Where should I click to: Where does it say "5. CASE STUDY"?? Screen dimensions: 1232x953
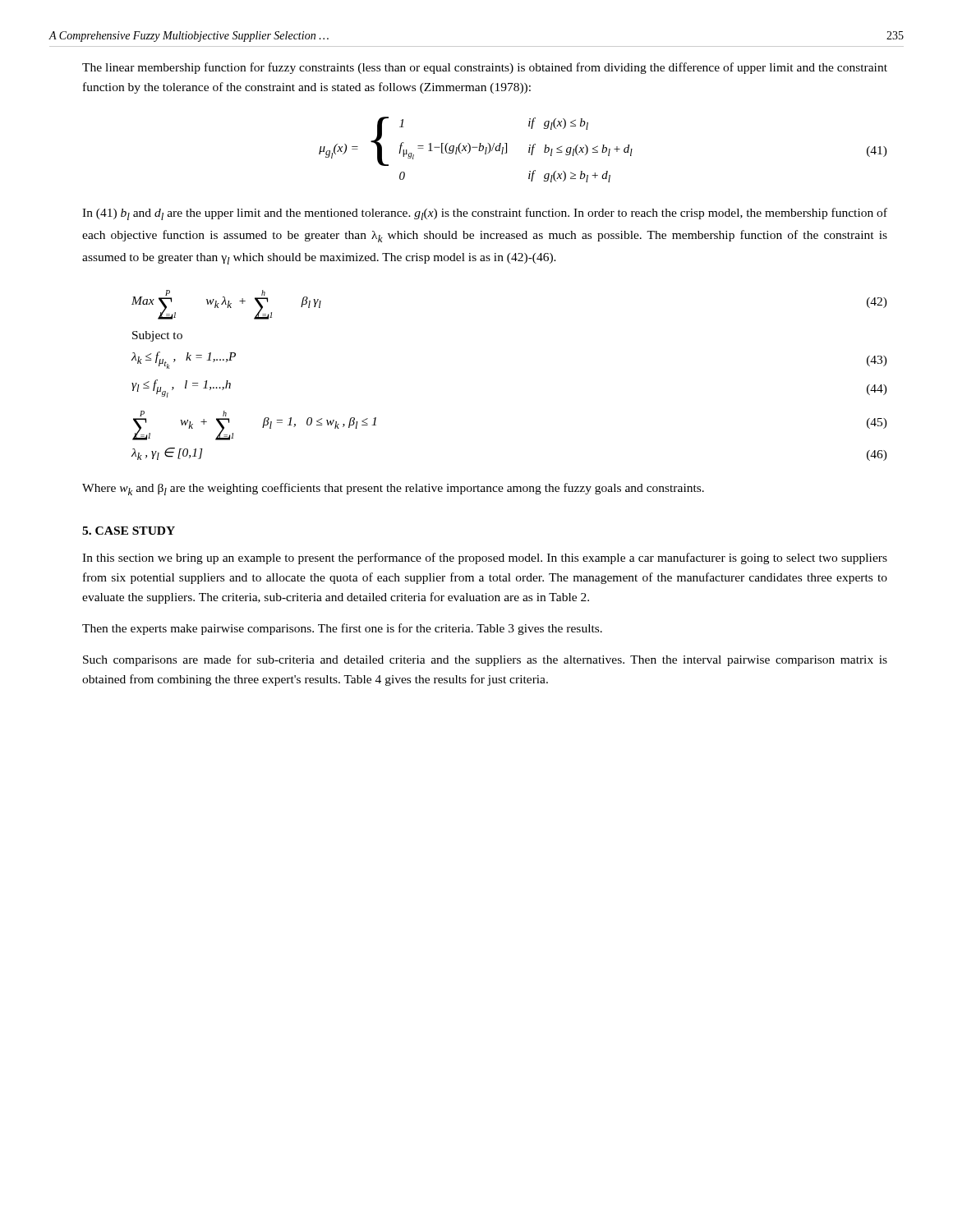(x=129, y=530)
